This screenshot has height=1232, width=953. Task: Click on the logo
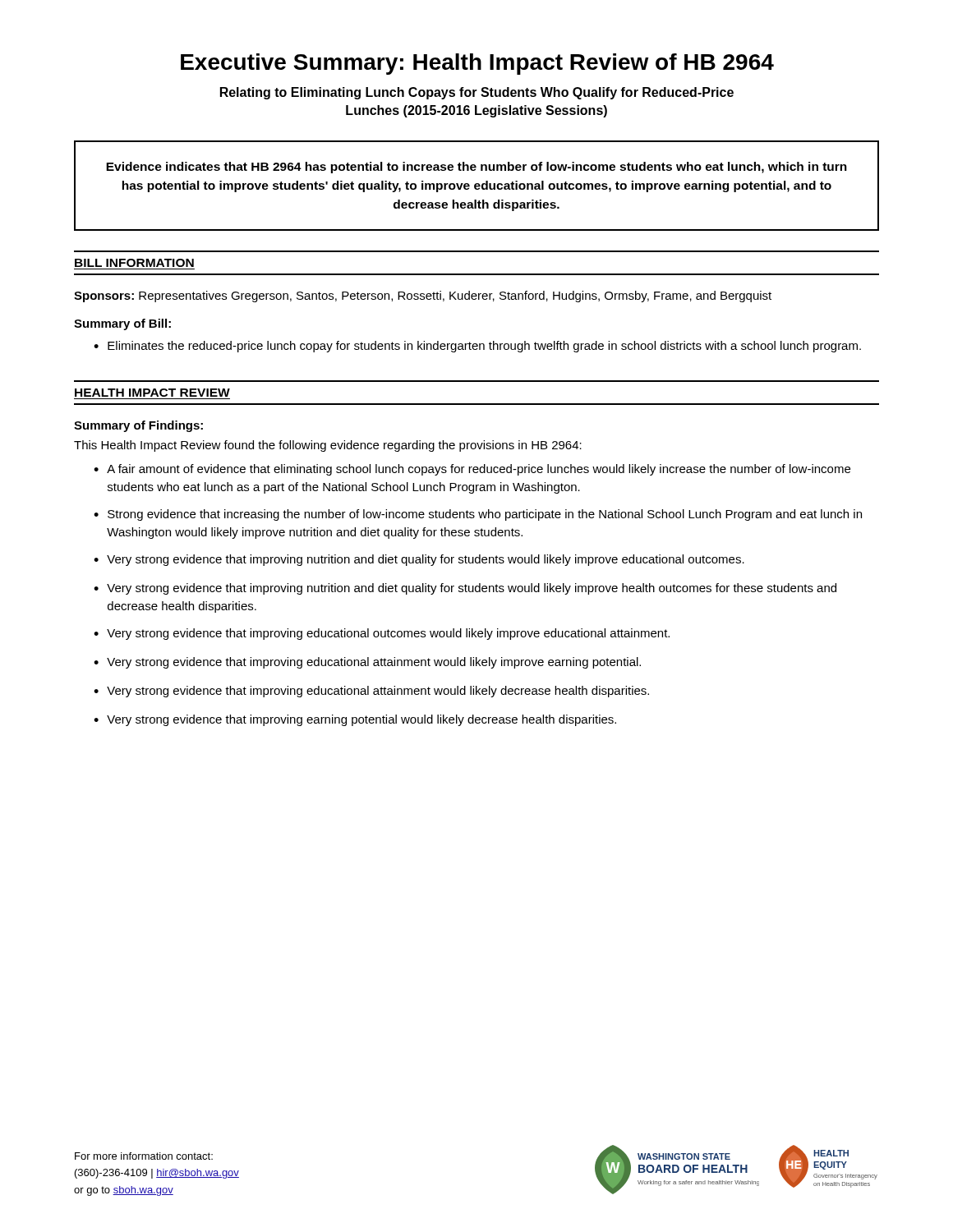(733, 1170)
